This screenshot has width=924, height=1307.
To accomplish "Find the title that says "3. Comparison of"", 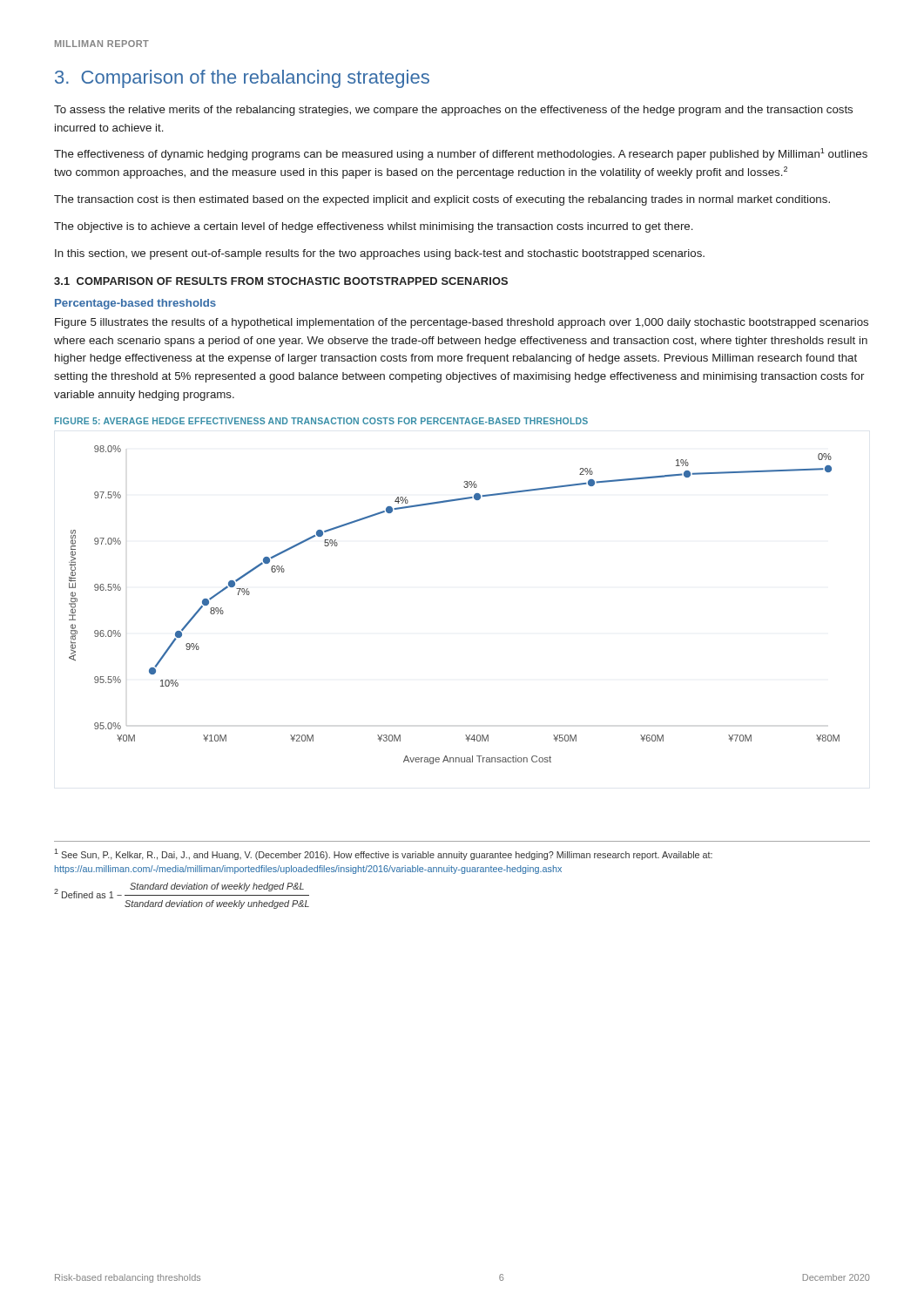I will (242, 77).
